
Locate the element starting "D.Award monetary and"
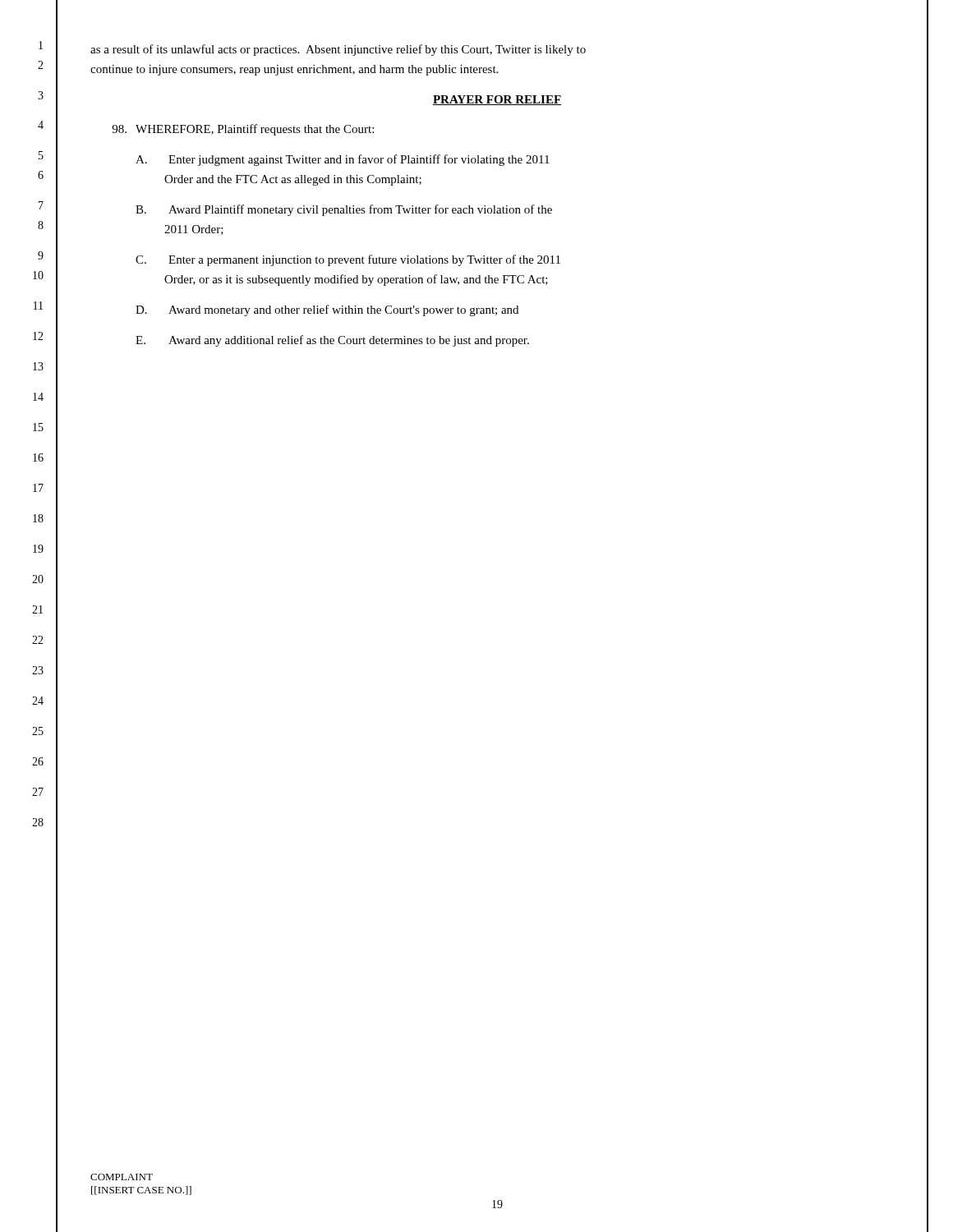pyautogui.click(x=464, y=310)
